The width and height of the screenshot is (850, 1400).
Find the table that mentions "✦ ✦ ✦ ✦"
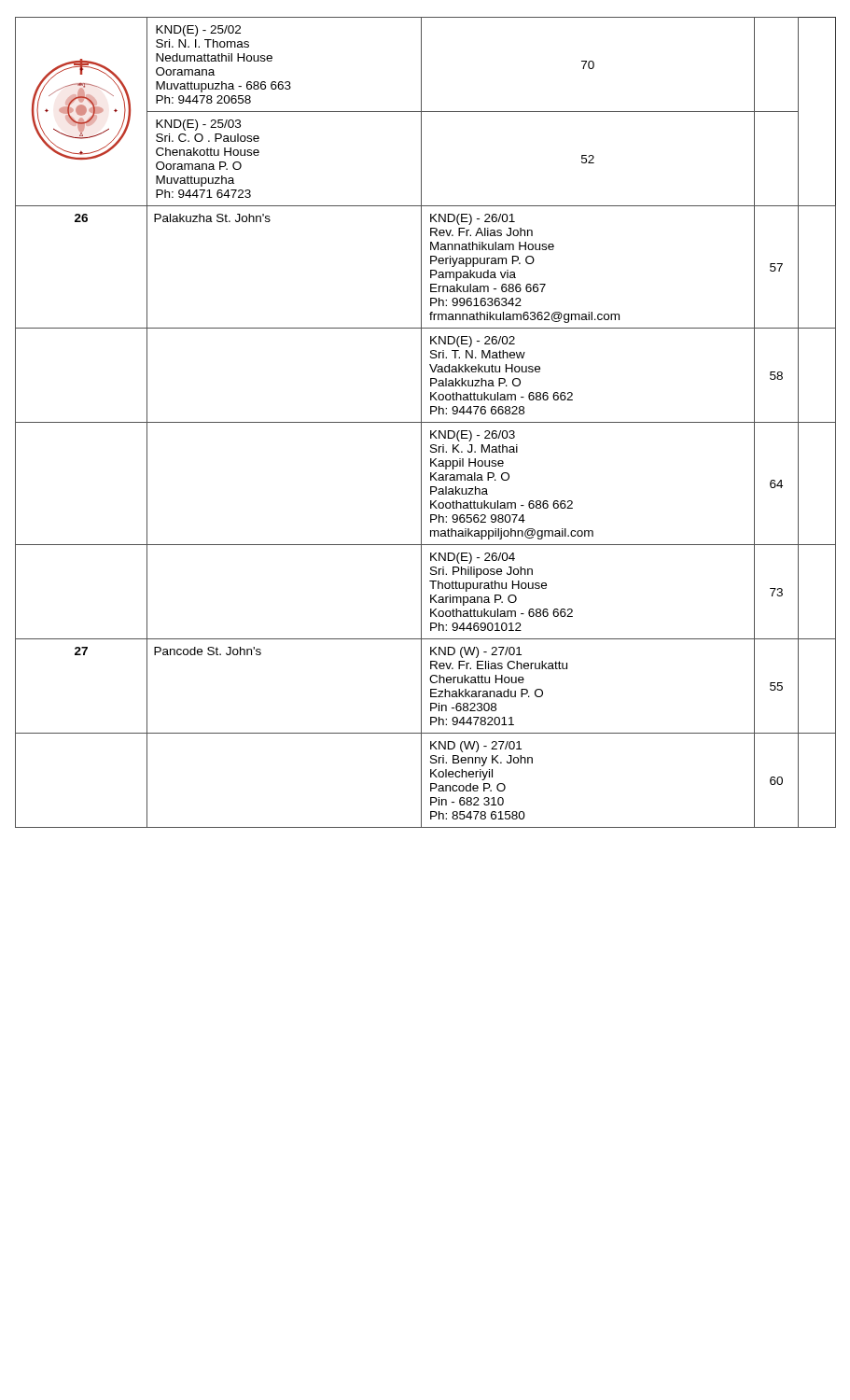(425, 422)
